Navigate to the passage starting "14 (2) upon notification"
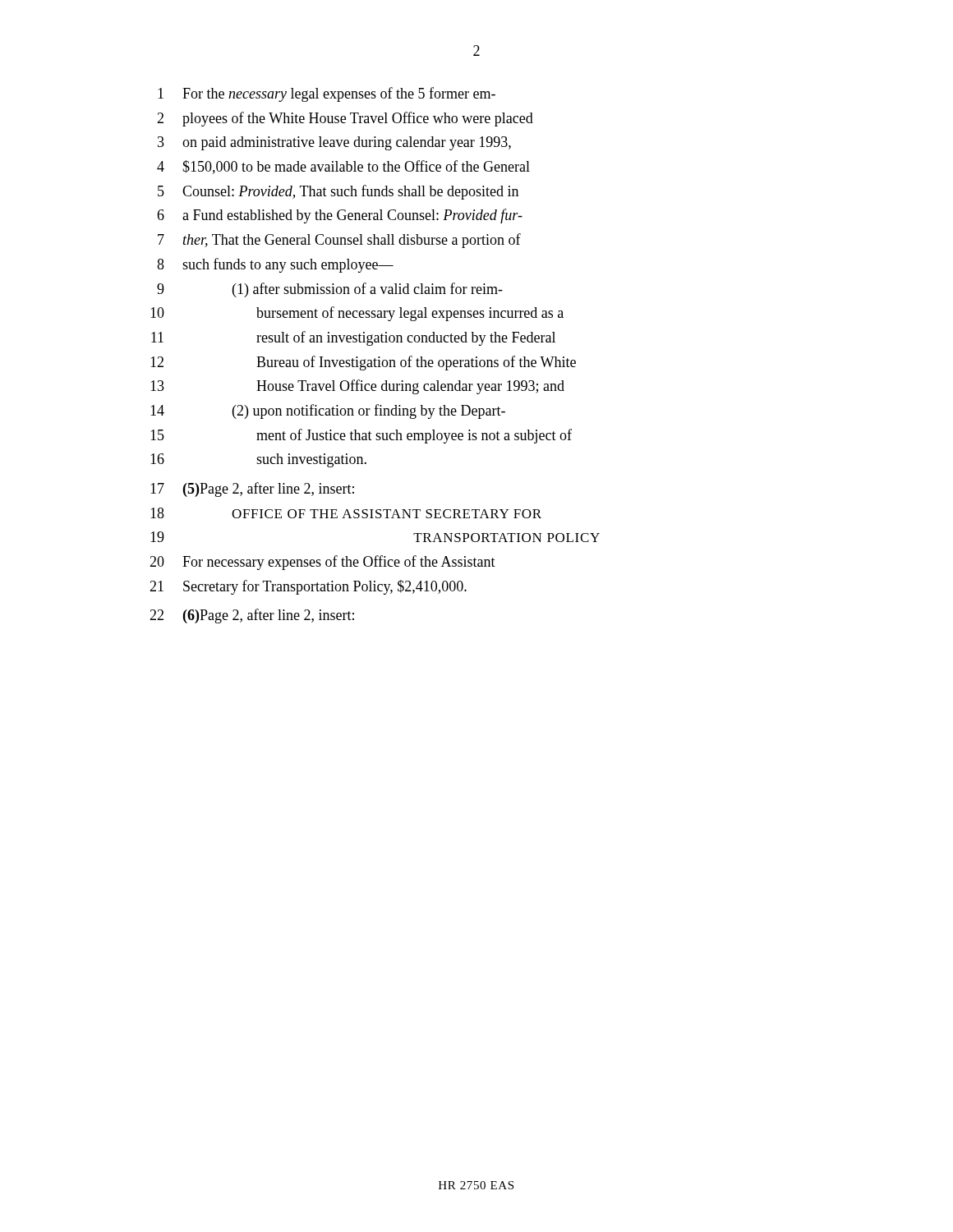Viewport: 953px width, 1232px height. point(476,436)
